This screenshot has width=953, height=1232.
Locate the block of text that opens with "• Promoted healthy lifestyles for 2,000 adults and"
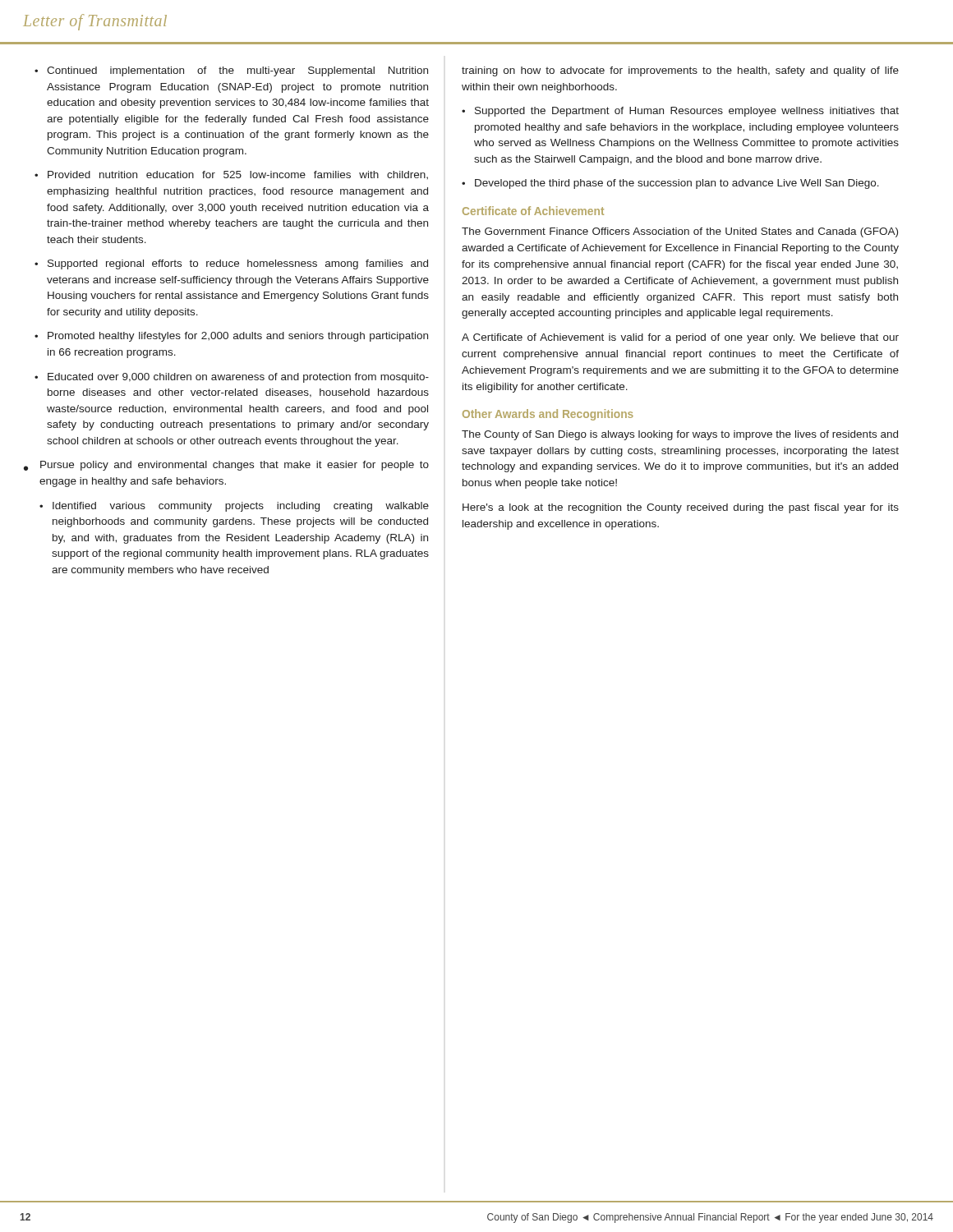pos(232,344)
